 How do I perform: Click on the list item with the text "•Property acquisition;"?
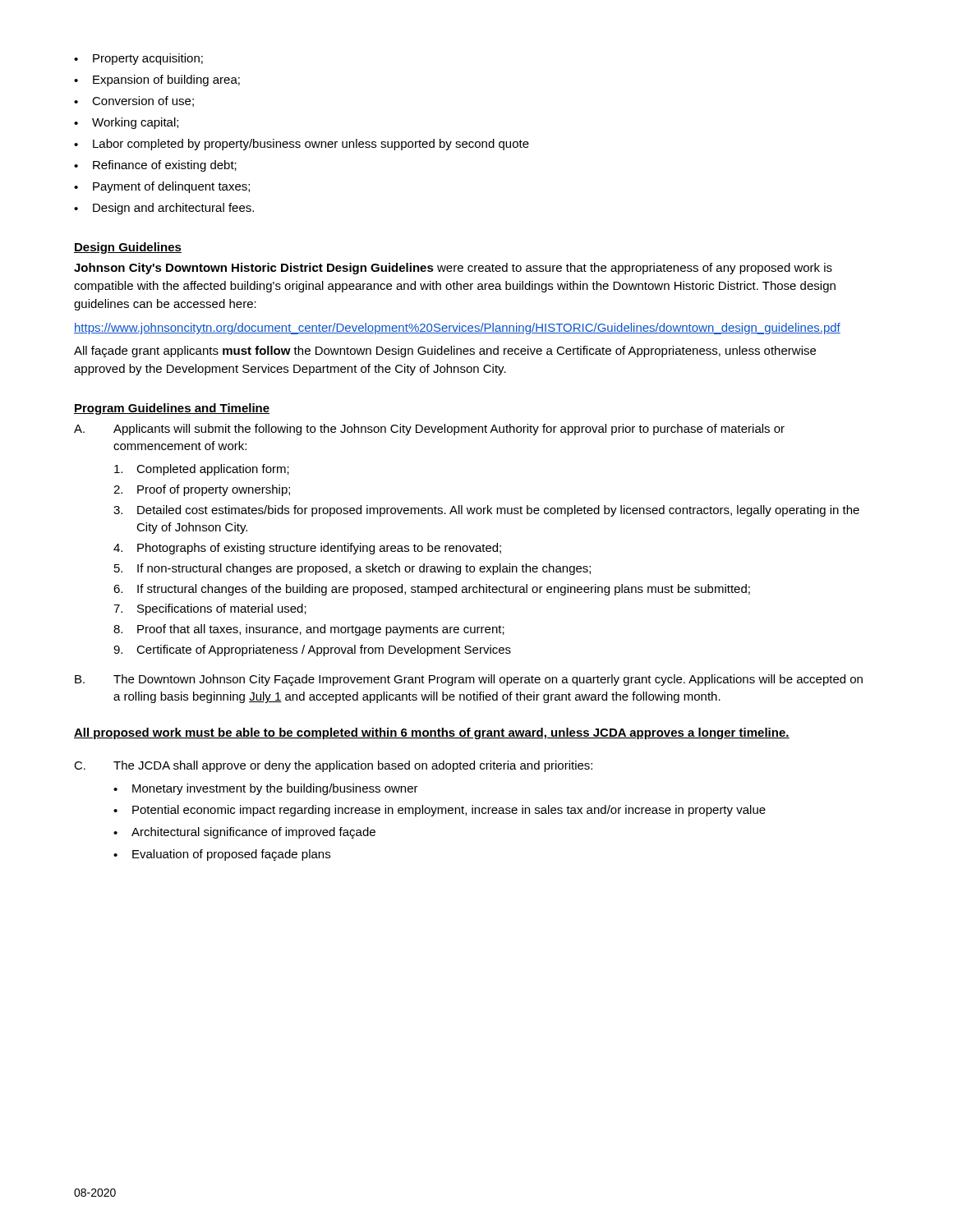click(x=139, y=58)
